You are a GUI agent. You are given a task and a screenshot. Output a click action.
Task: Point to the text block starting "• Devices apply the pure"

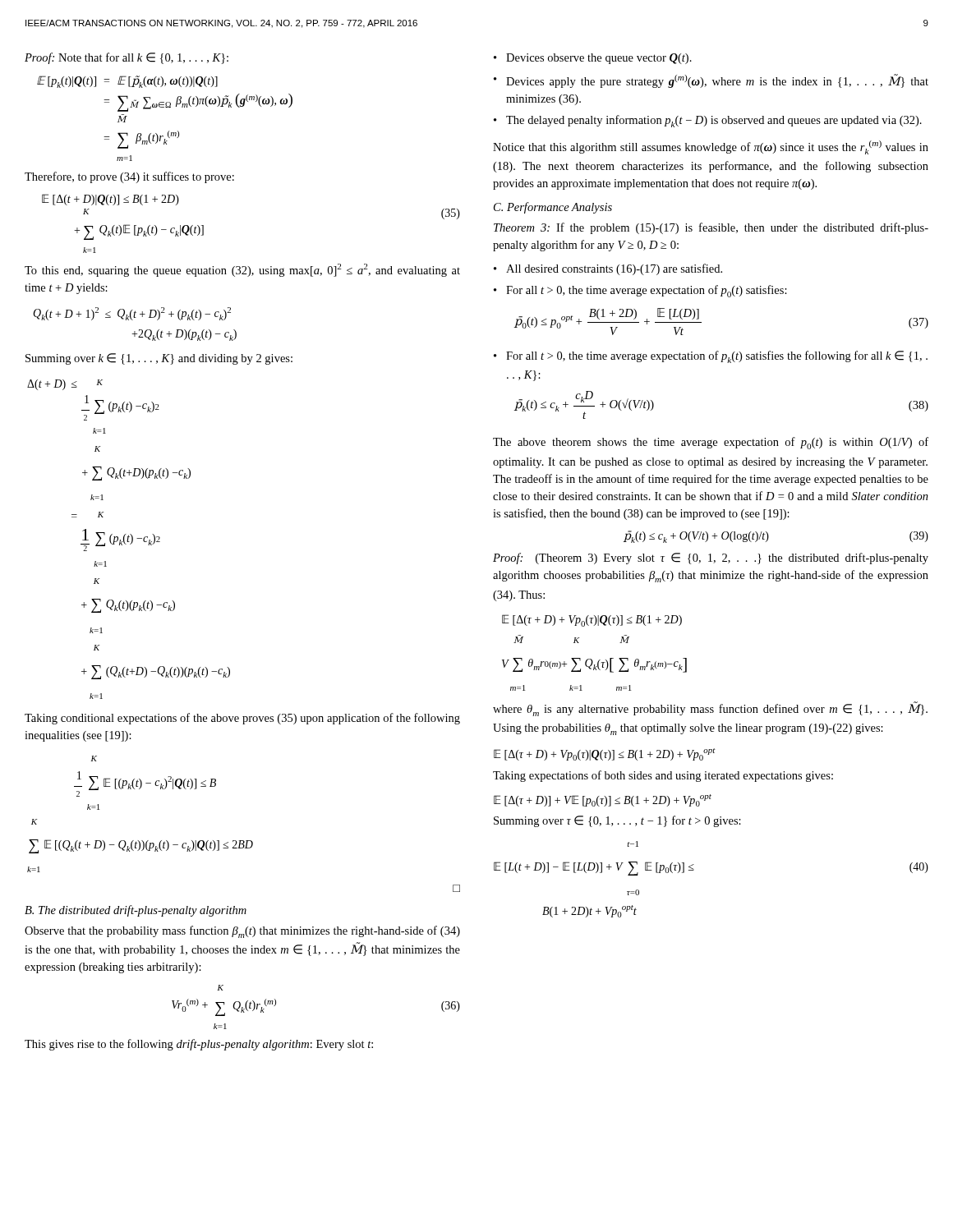(x=711, y=89)
